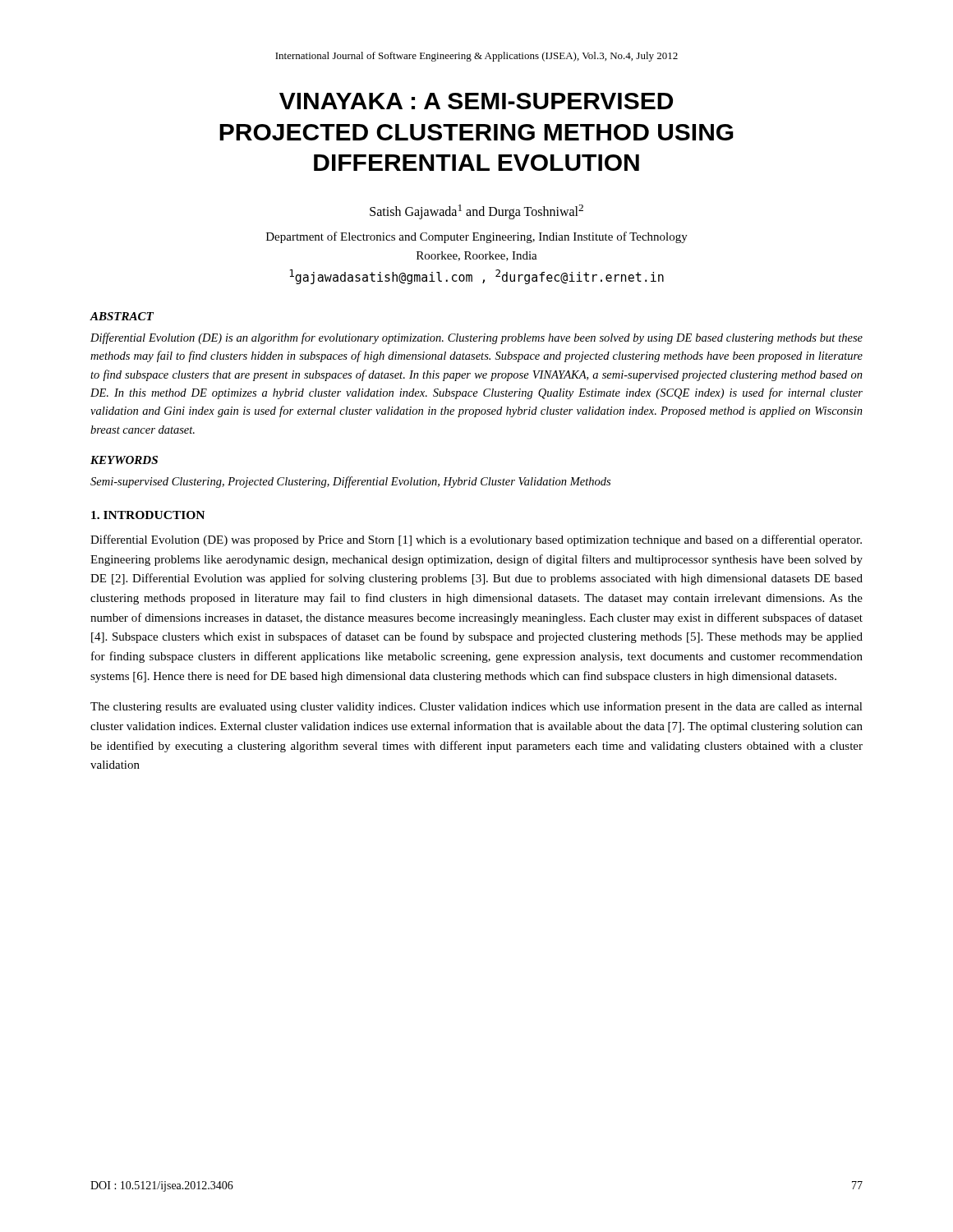Locate the element starting "Department of Electronics and Computer Engineering, Indian Institute"
Image resolution: width=953 pixels, height=1232 pixels.
[x=476, y=258]
